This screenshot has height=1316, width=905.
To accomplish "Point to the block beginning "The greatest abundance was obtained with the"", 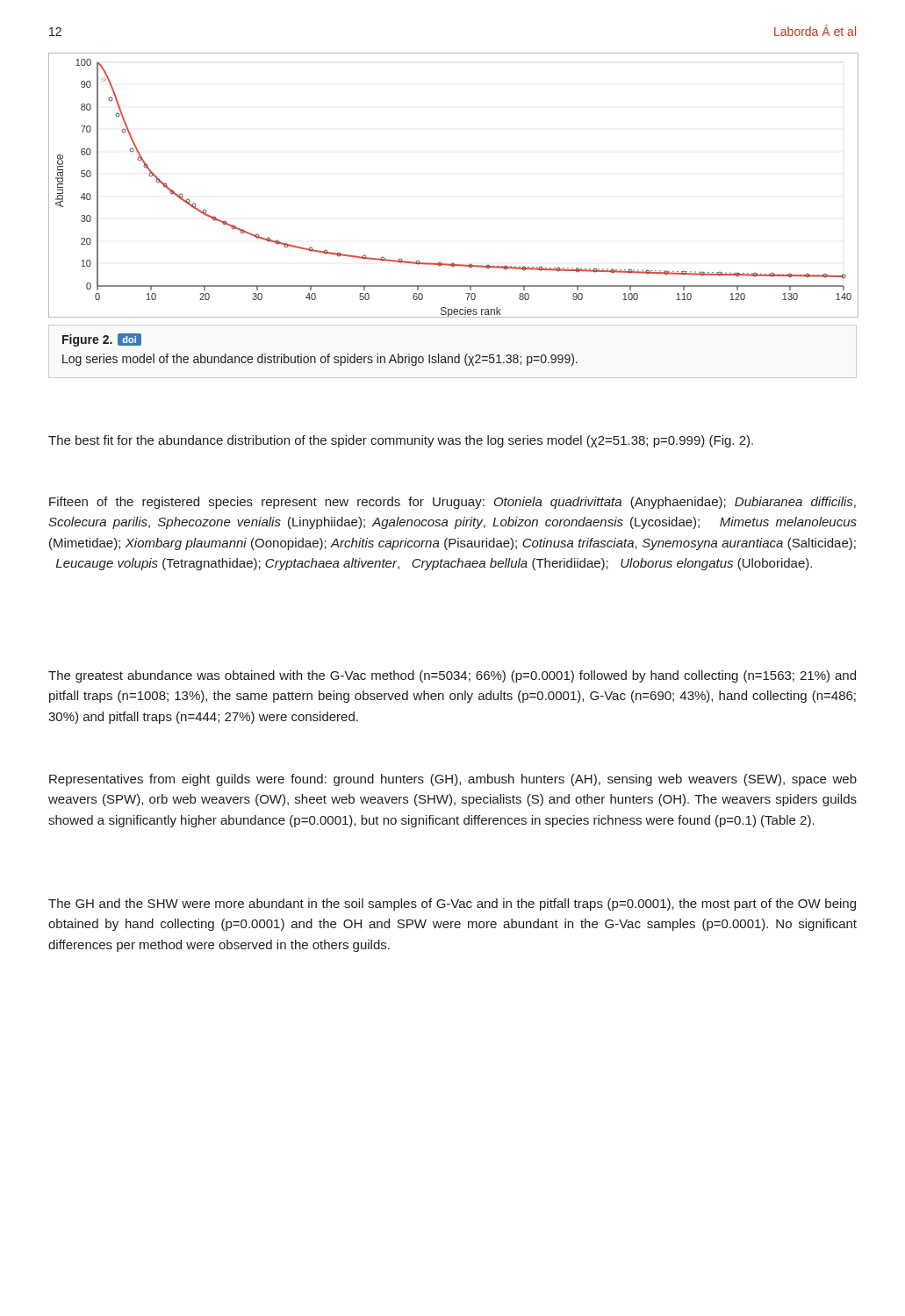I will 452,696.
